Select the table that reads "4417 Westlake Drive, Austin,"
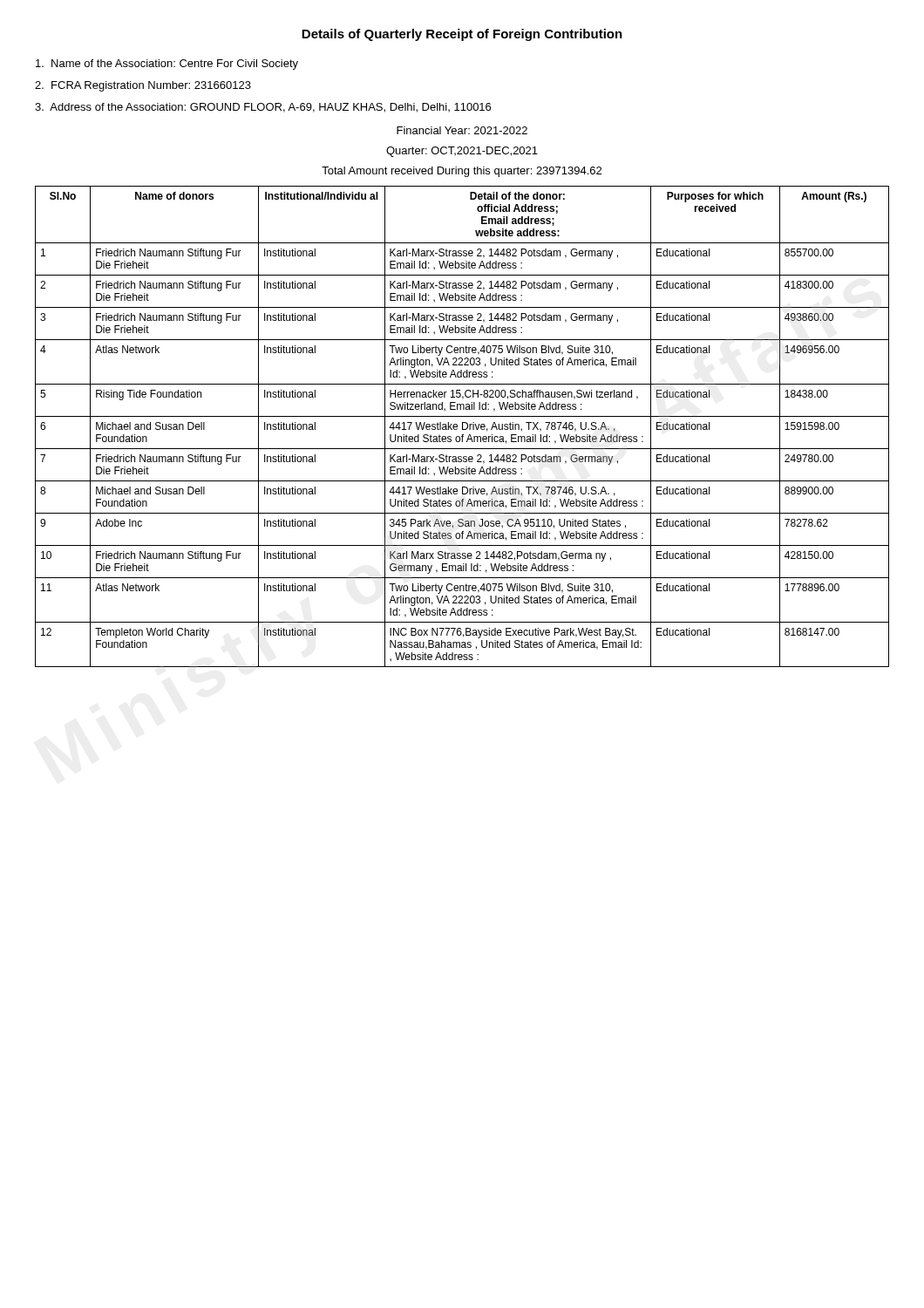Screen dimensions: 1308x924 tap(462, 426)
